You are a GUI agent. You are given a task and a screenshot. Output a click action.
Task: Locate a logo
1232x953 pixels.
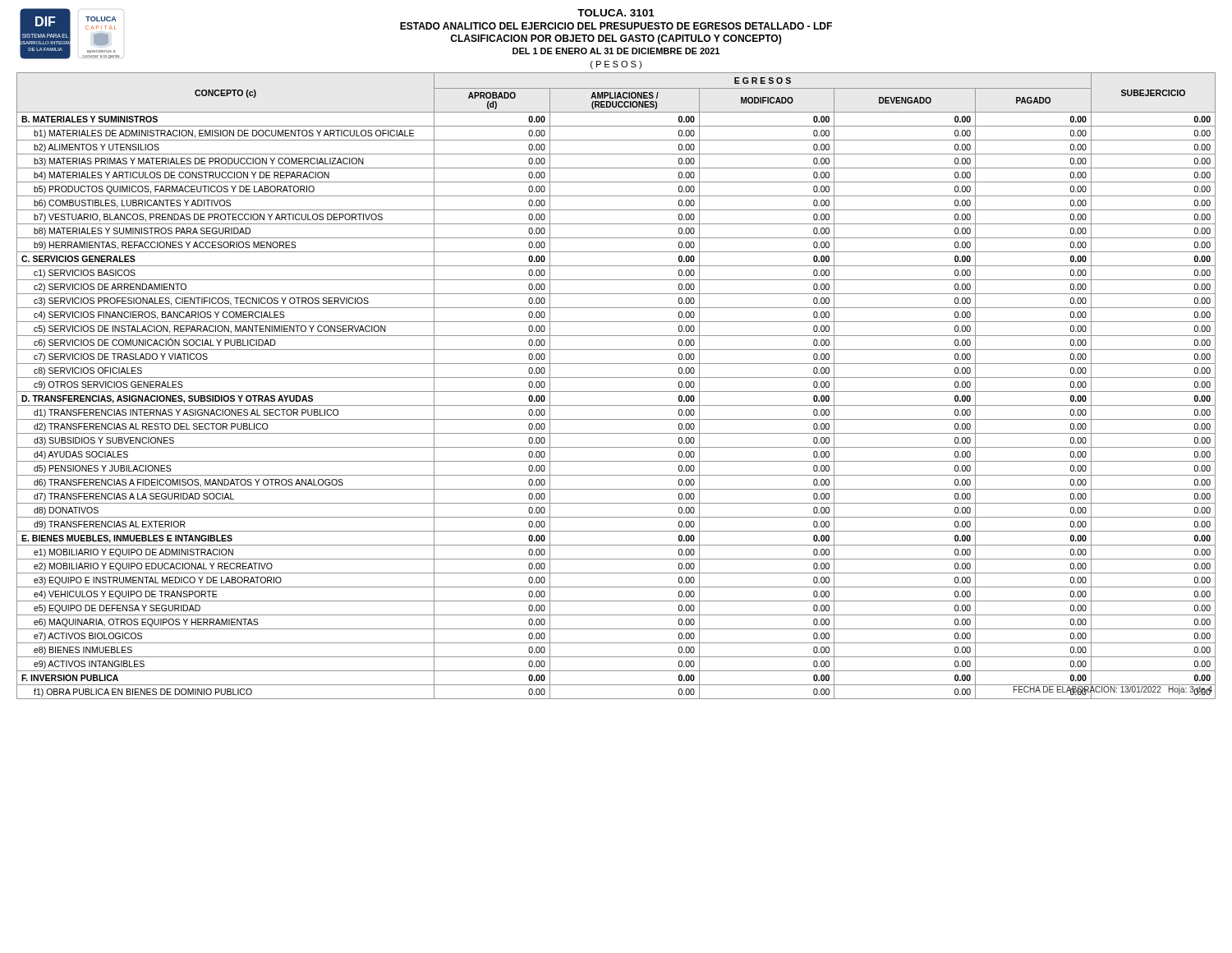coord(72,34)
